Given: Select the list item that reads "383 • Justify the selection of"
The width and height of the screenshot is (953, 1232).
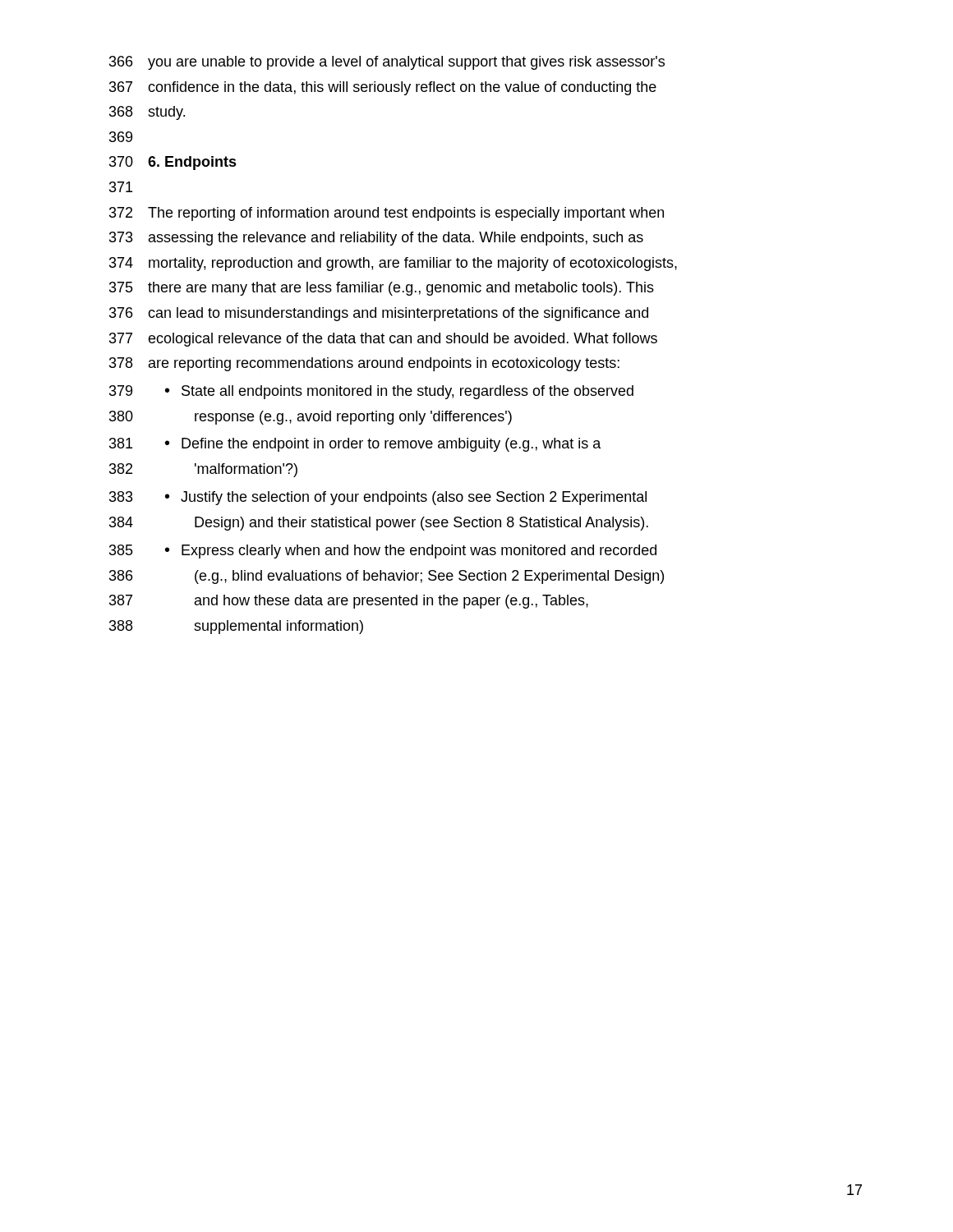Looking at the screenshot, I should pos(476,496).
